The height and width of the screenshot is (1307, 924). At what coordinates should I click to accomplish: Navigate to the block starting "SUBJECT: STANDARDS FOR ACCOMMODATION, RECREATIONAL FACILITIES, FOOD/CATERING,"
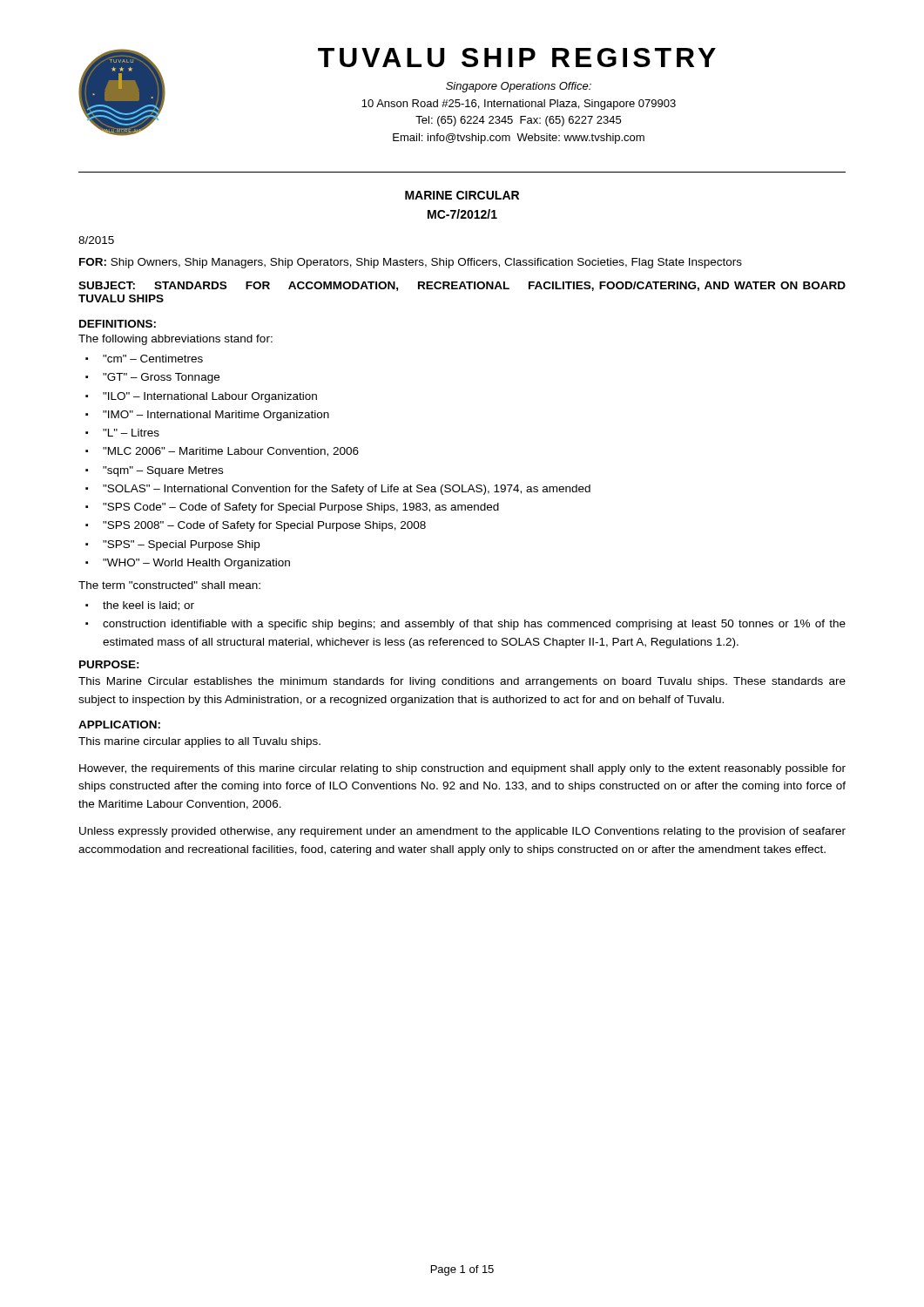pos(462,292)
